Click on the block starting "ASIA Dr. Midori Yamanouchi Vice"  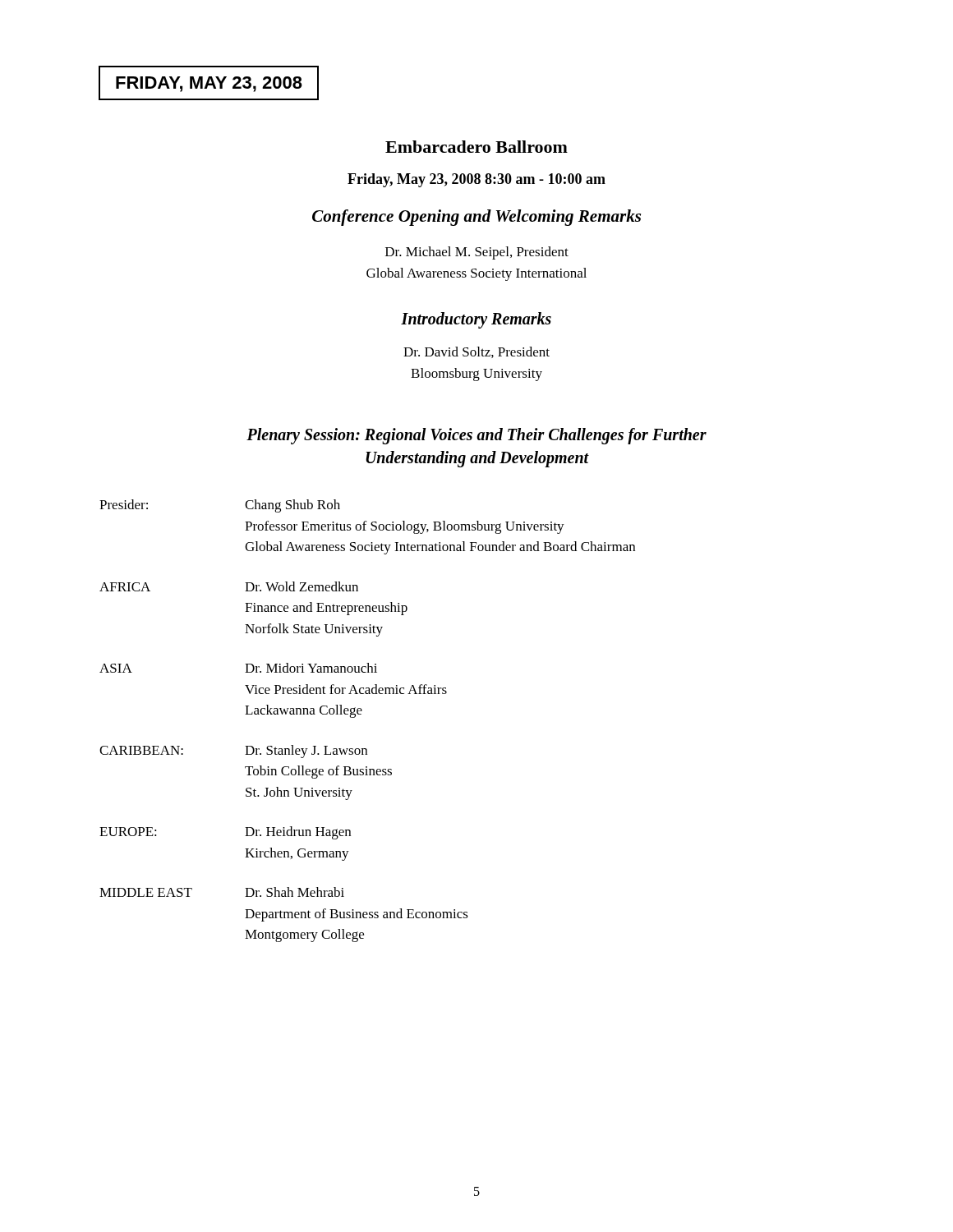point(273,690)
